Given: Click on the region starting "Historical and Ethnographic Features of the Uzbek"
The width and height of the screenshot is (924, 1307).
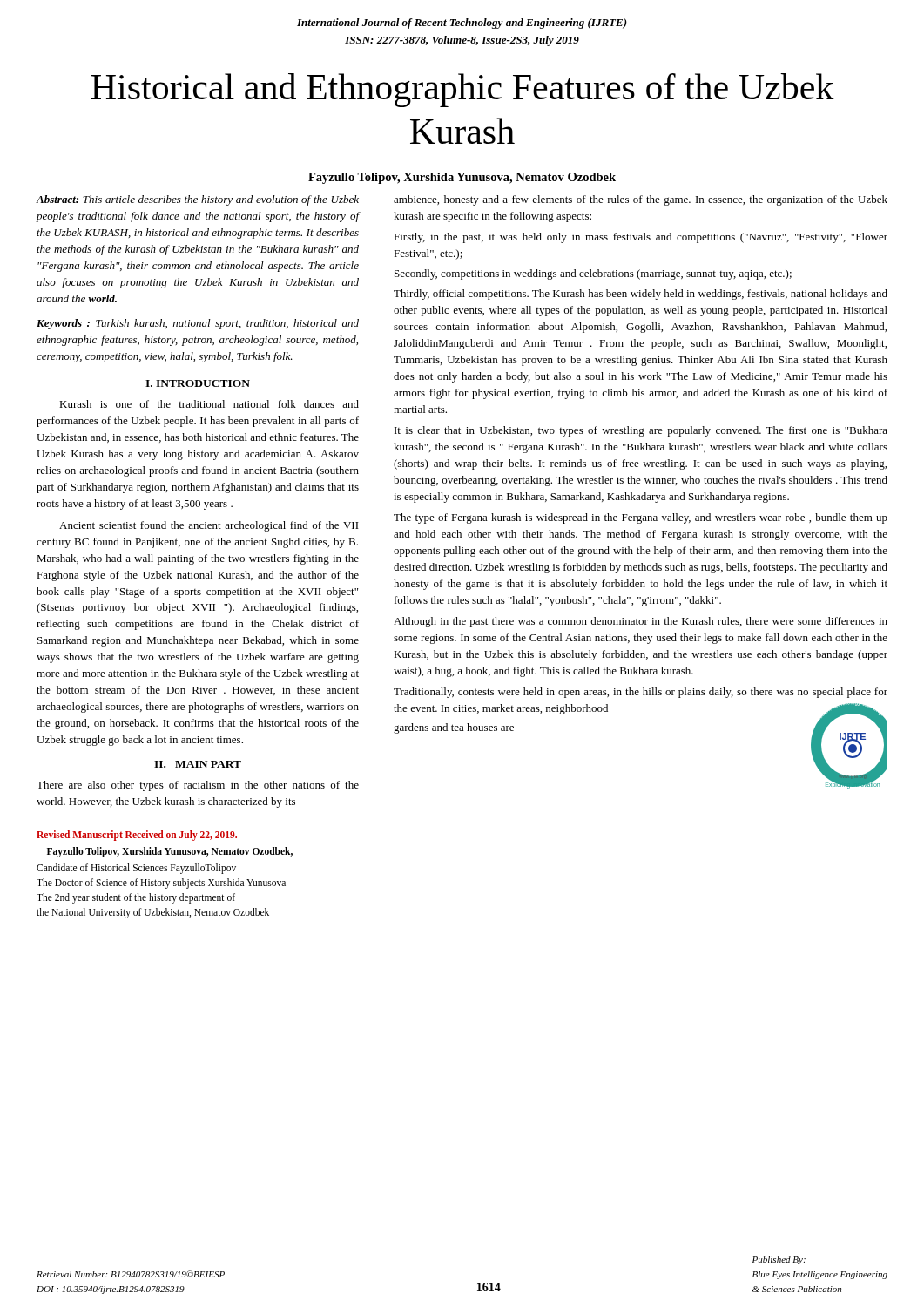Looking at the screenshot, I should point(462,110).
